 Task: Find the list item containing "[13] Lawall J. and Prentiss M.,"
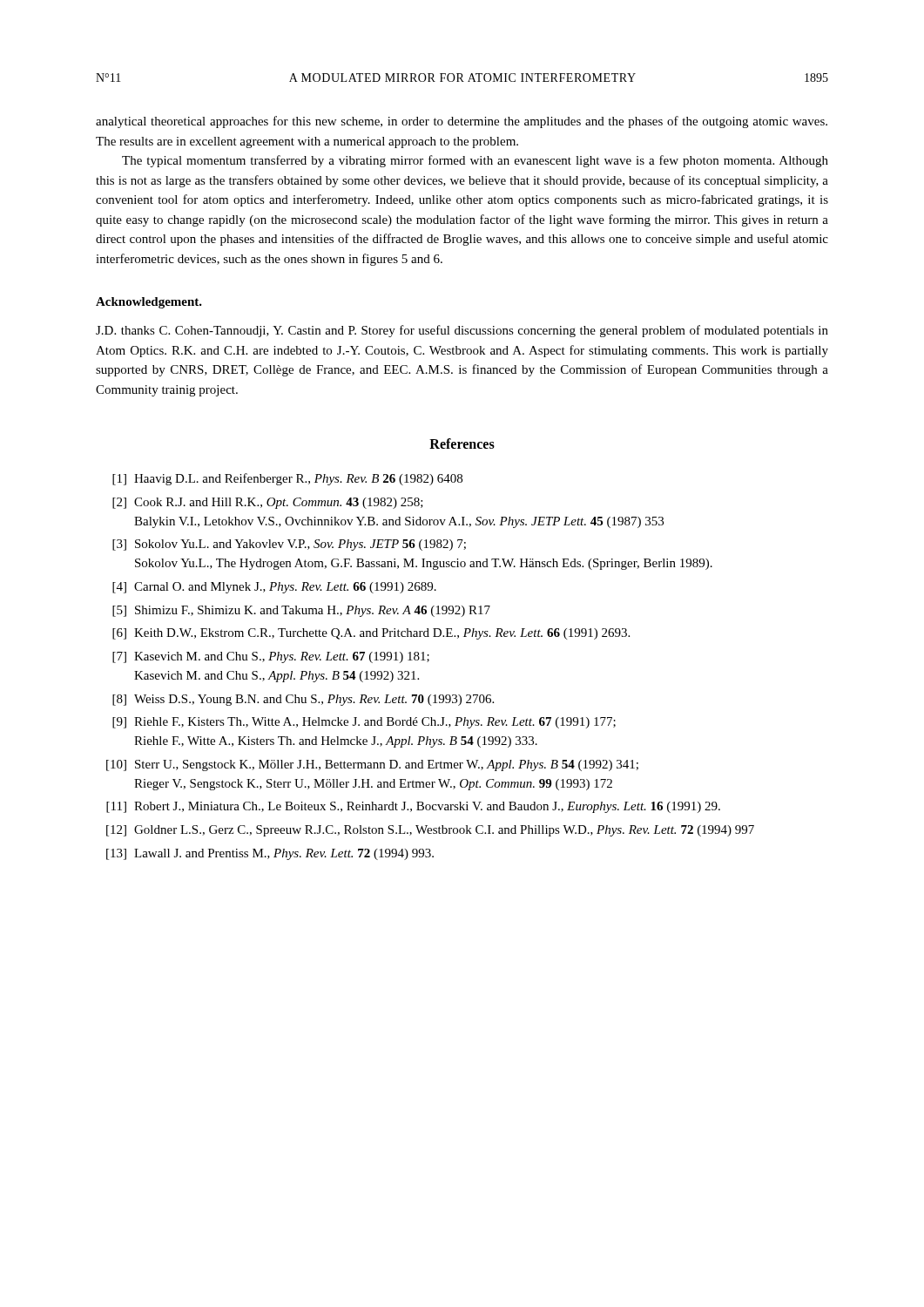[270, 854]
